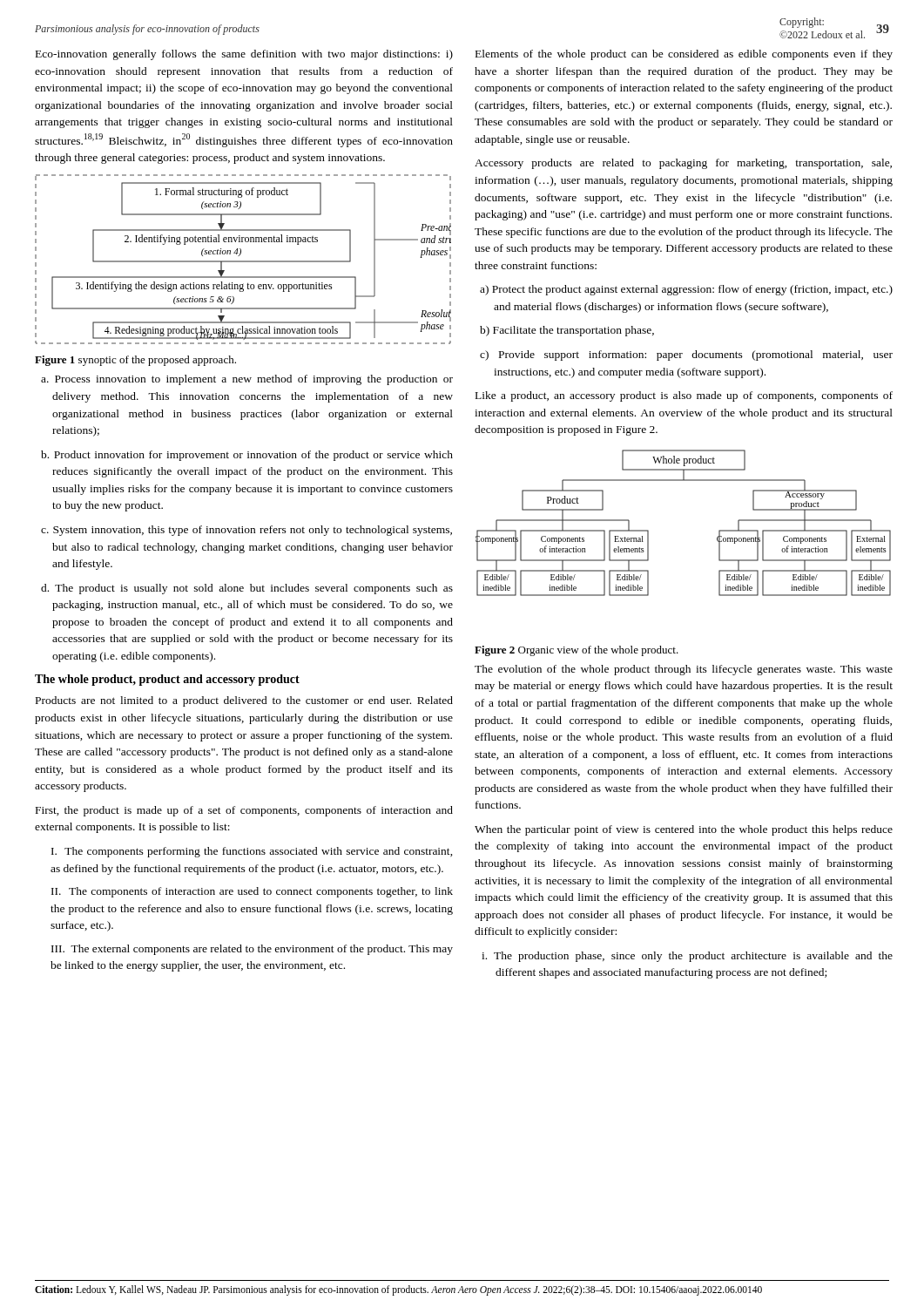Point to the block beginning "d. The product is usually not sold alone"
Screen dimensions: 1307x924
[x=247, y=621]
